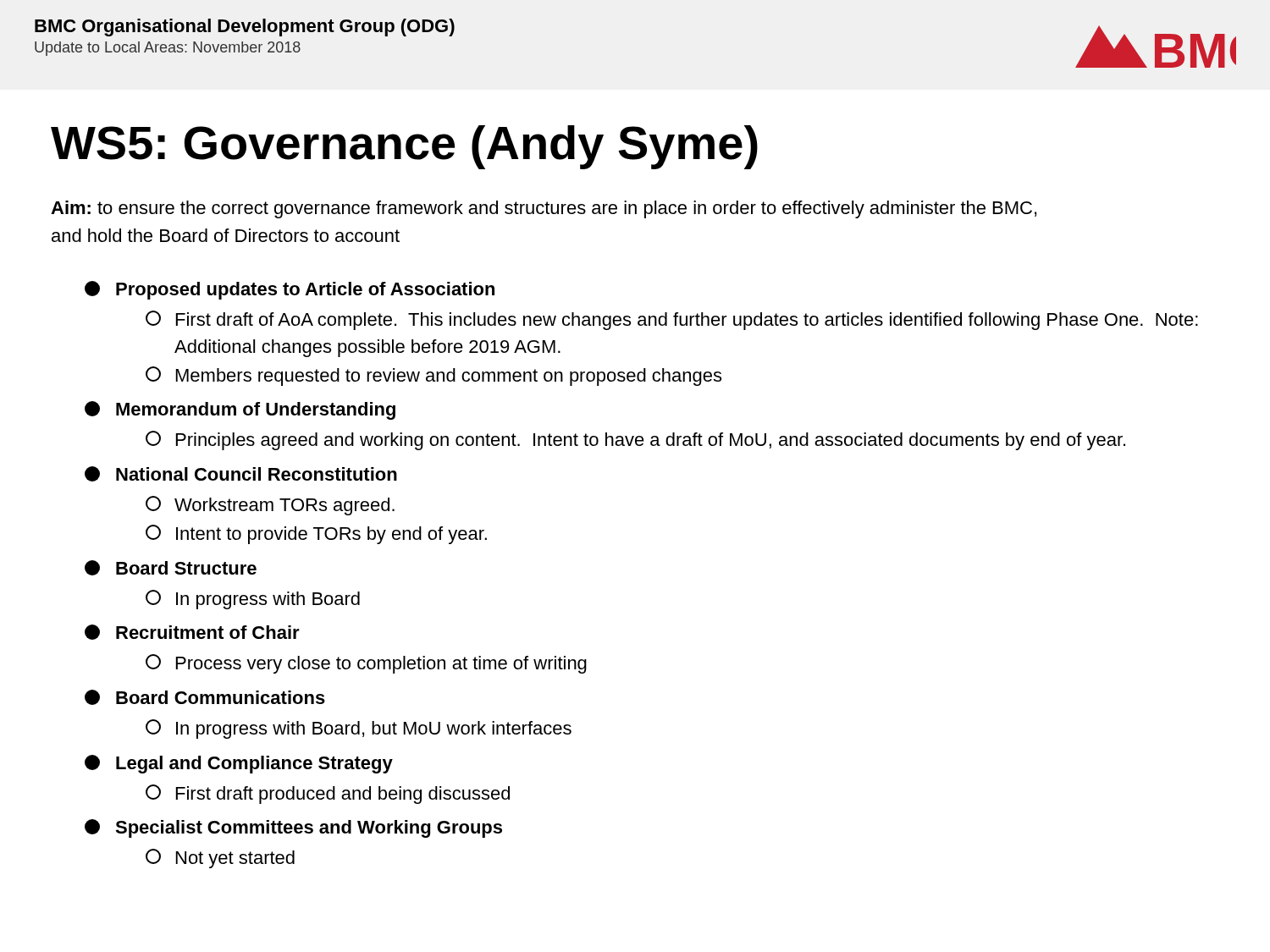Viewport: 1270px width, 952px height.
Task: Click on the block starting "First draft of AoA complete."
Action: coord(689,333)
